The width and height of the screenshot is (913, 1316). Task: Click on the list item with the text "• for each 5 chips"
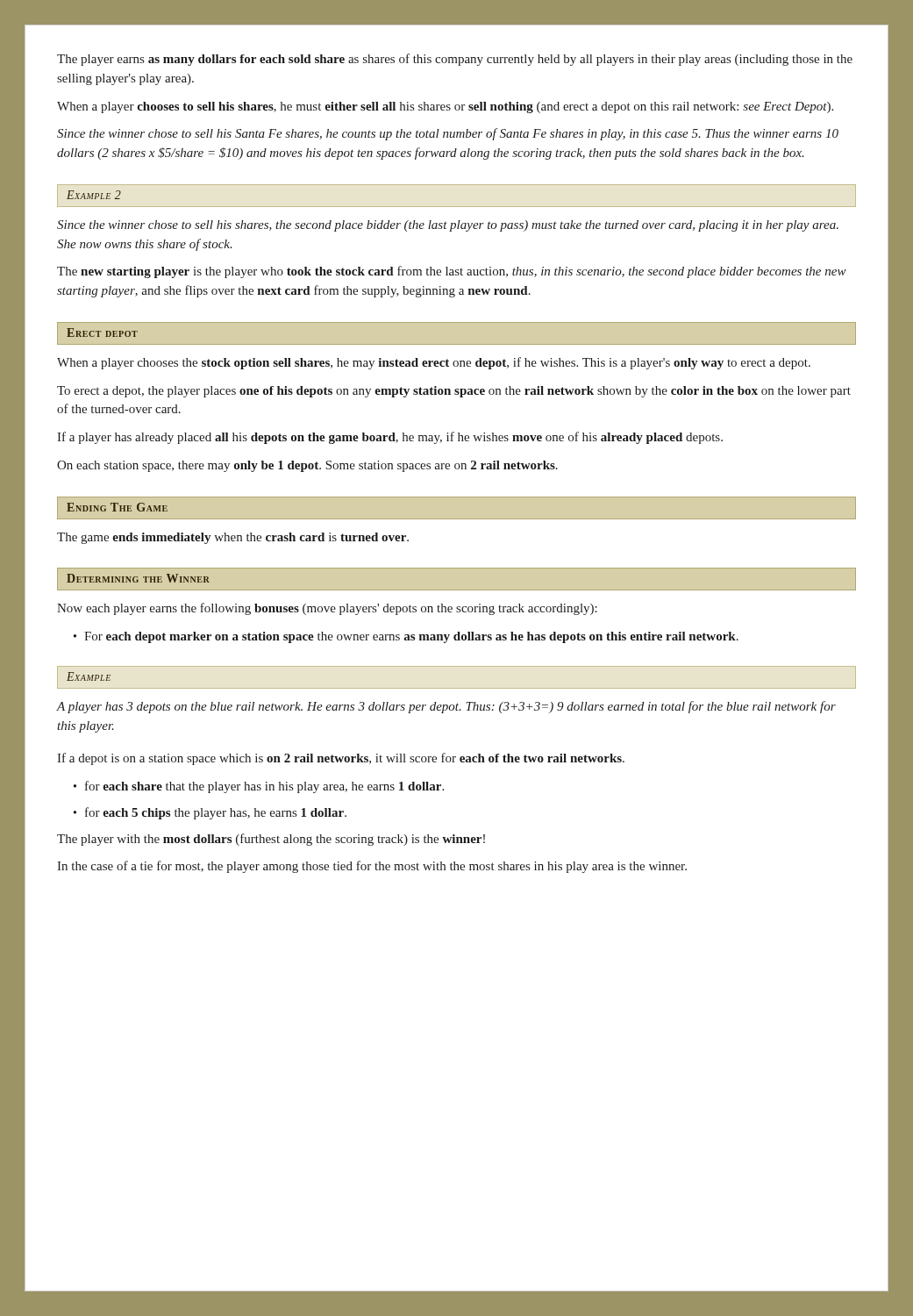(210, 813)
